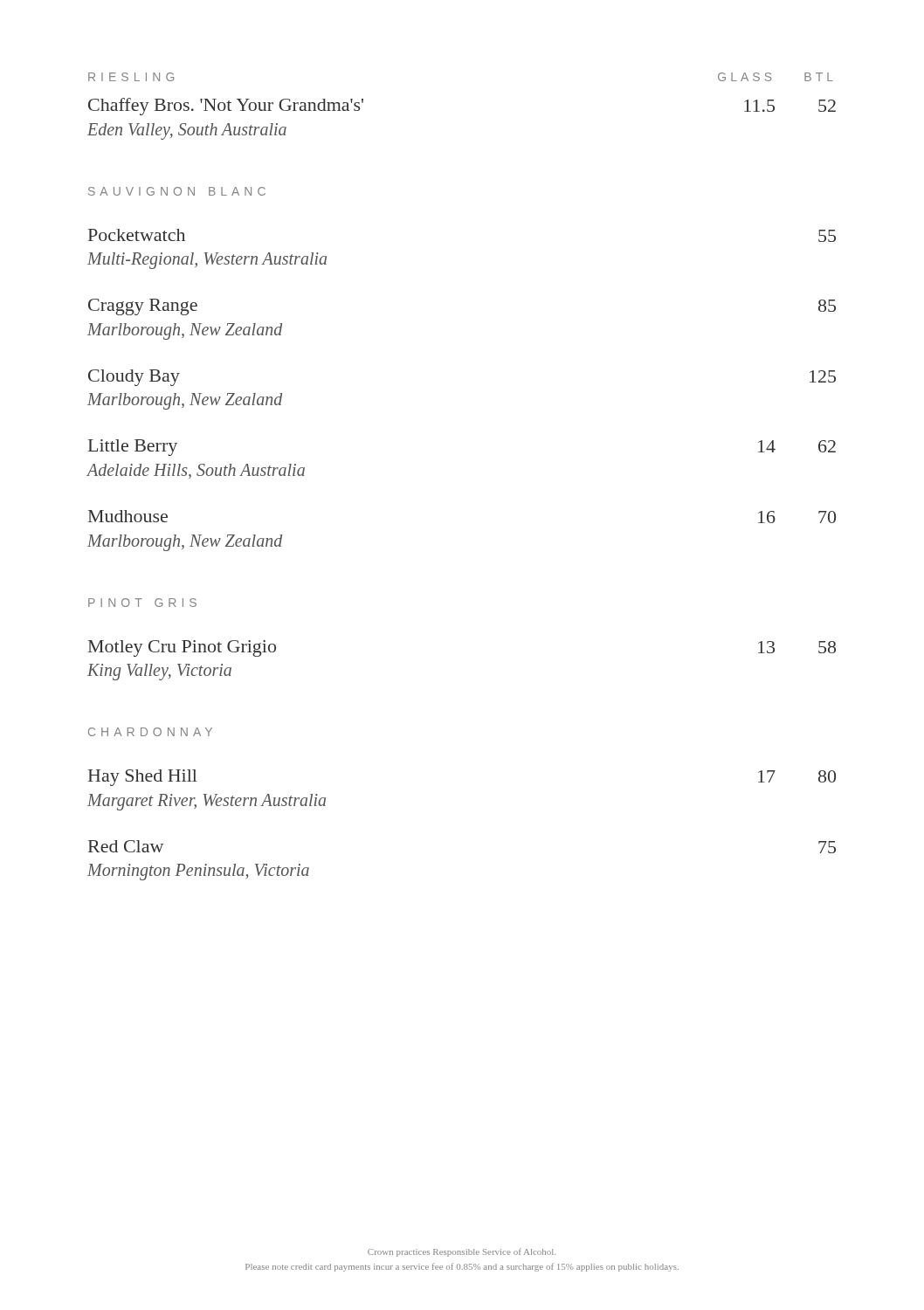Locate the text starting "Pocketwatch Multi-Regional, Western Australia 55"
Image resolution: width=924 pixels, height=1310 pixels.
click(130, 236)
